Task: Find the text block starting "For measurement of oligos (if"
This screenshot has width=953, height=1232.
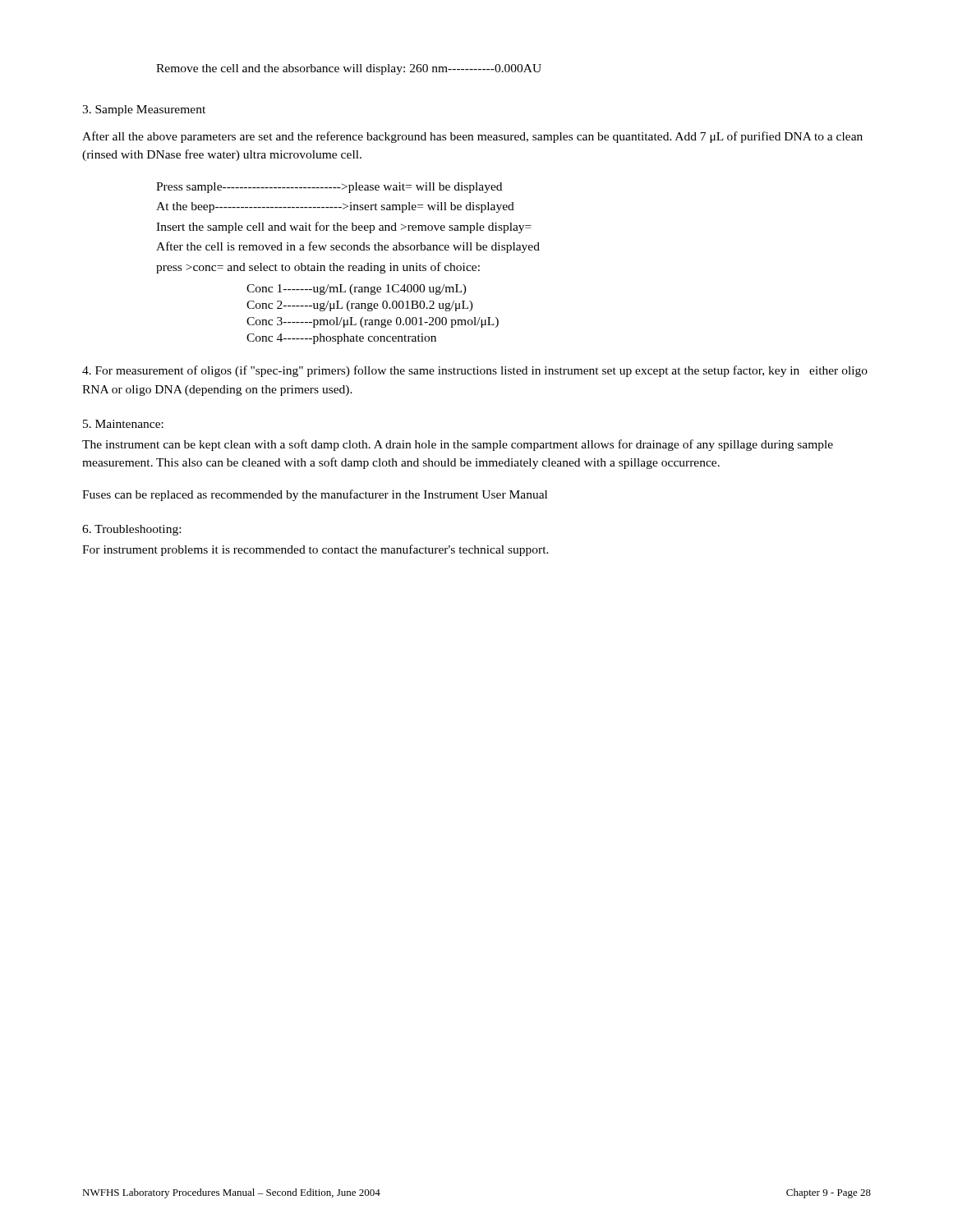Action: [x=476, y=380]
